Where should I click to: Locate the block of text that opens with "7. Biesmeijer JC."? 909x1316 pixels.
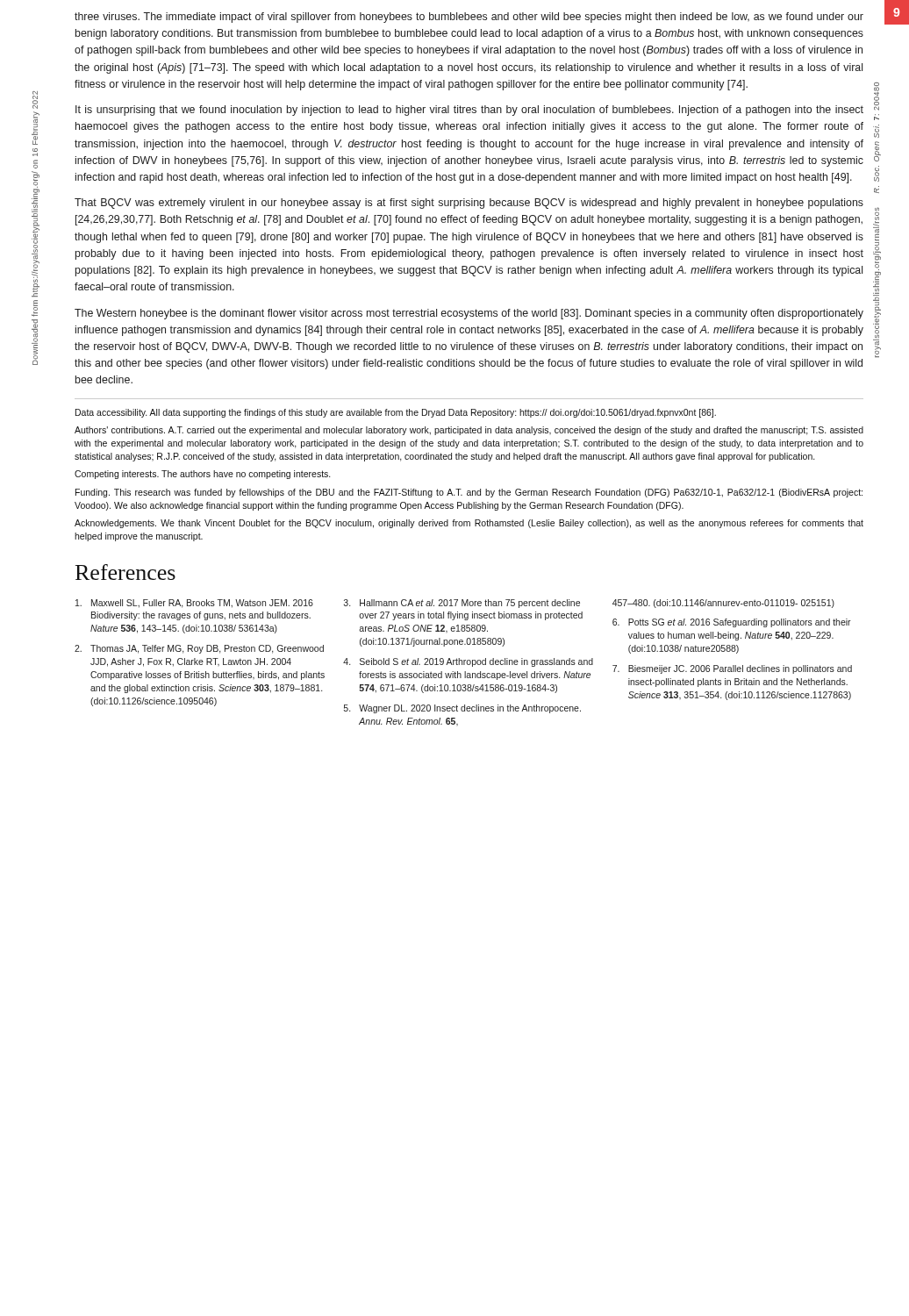point(738,682)
